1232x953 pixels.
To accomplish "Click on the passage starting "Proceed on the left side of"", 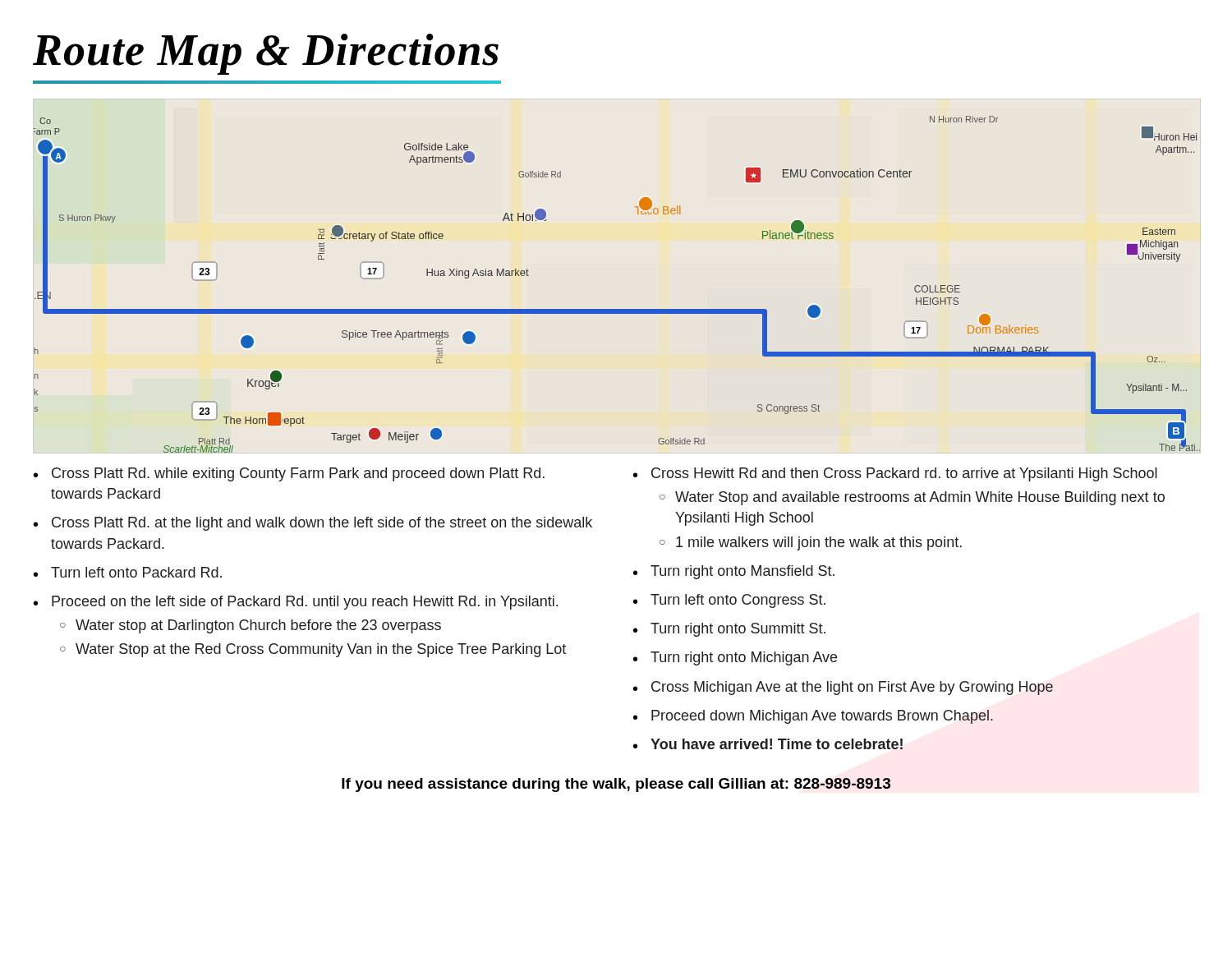I will click(x=325, y=627).
